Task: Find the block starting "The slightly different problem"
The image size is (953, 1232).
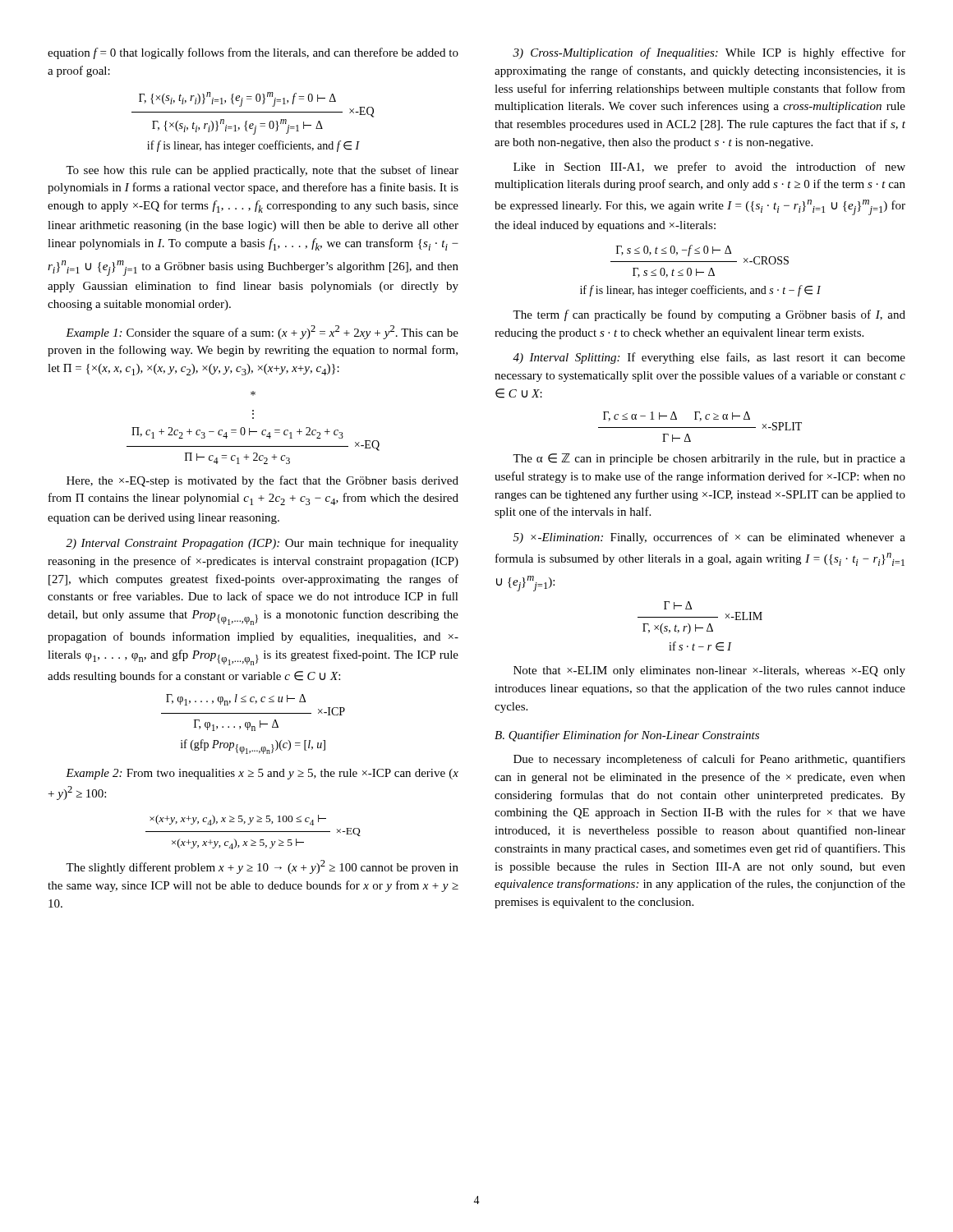Action: tap(253, 884)
